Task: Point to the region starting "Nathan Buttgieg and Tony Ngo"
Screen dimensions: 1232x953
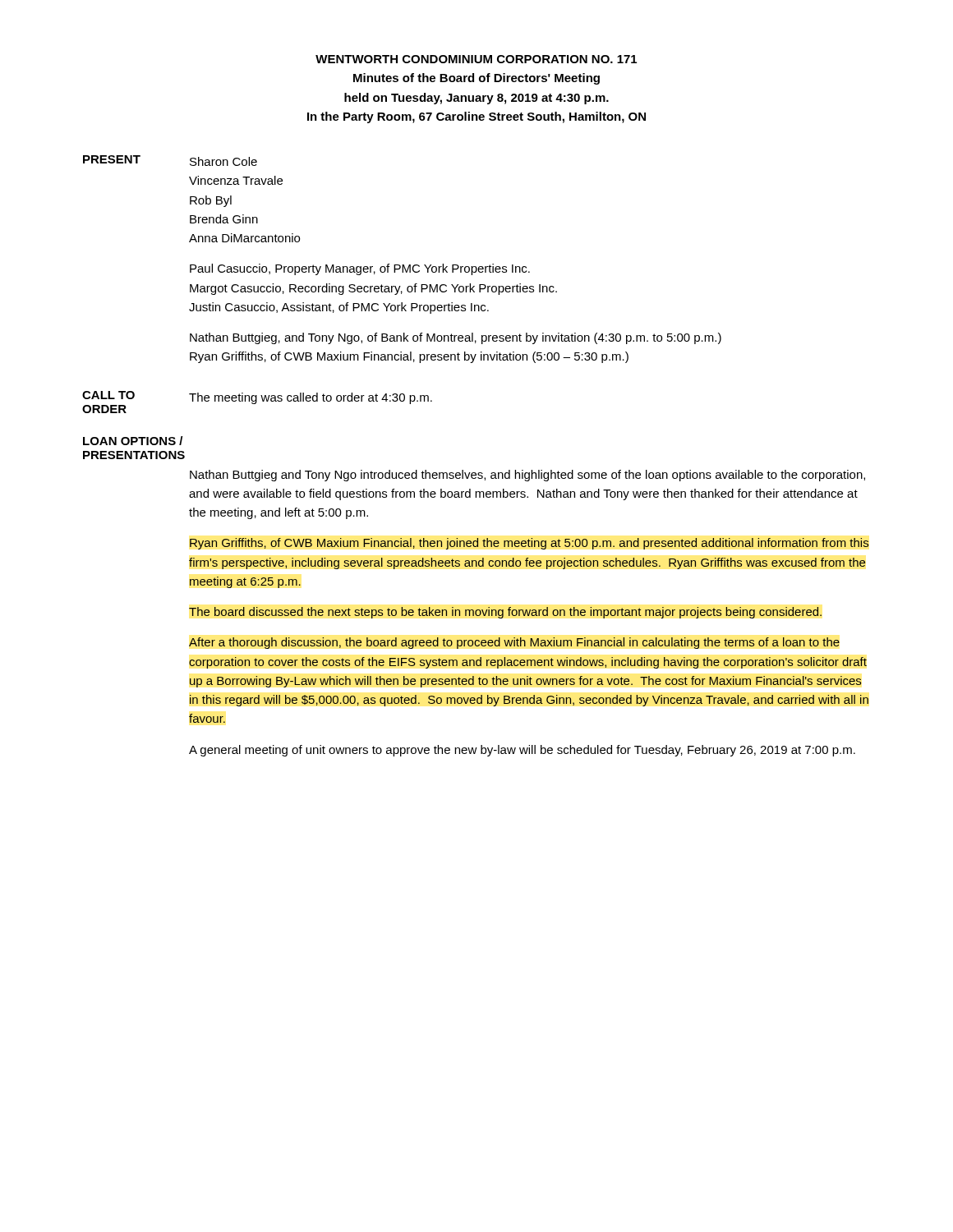Action: (x=530, y=493)
